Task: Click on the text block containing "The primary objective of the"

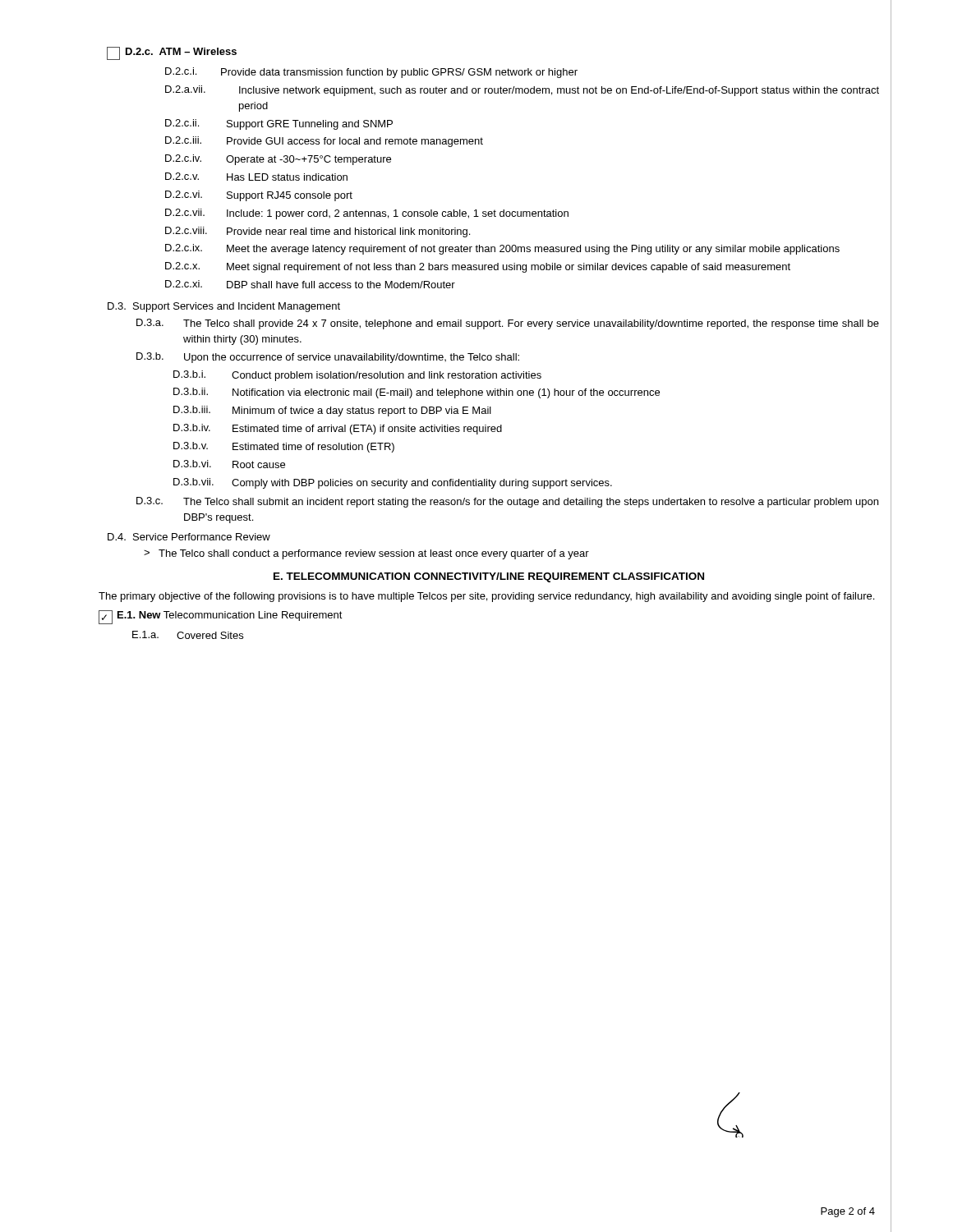Action: click(x=487, y=596)
